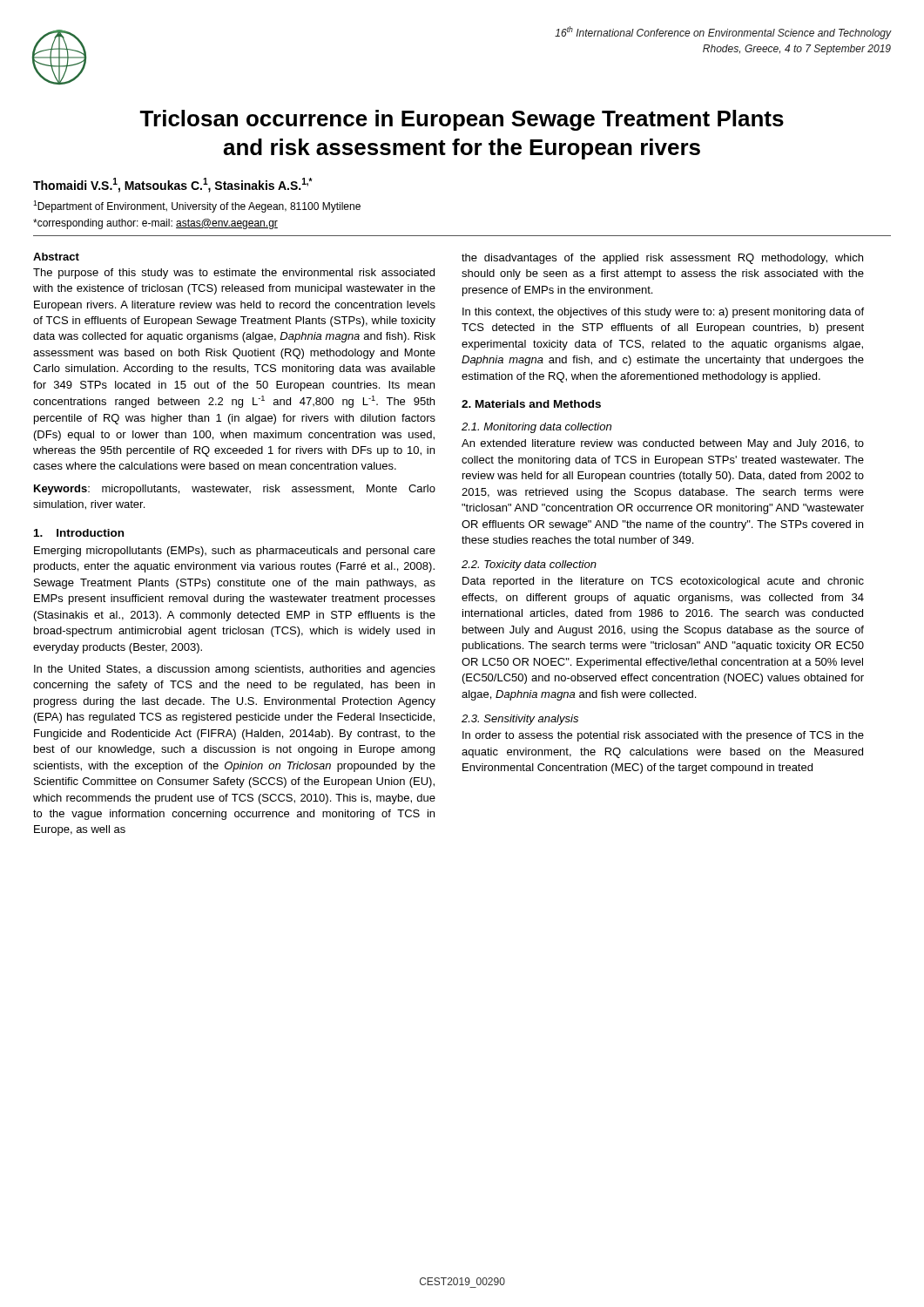Where does it say "2. Materials and Methods"?
Image resolution: width=924 pixels, height=1307 pixels.
(531, 404)
